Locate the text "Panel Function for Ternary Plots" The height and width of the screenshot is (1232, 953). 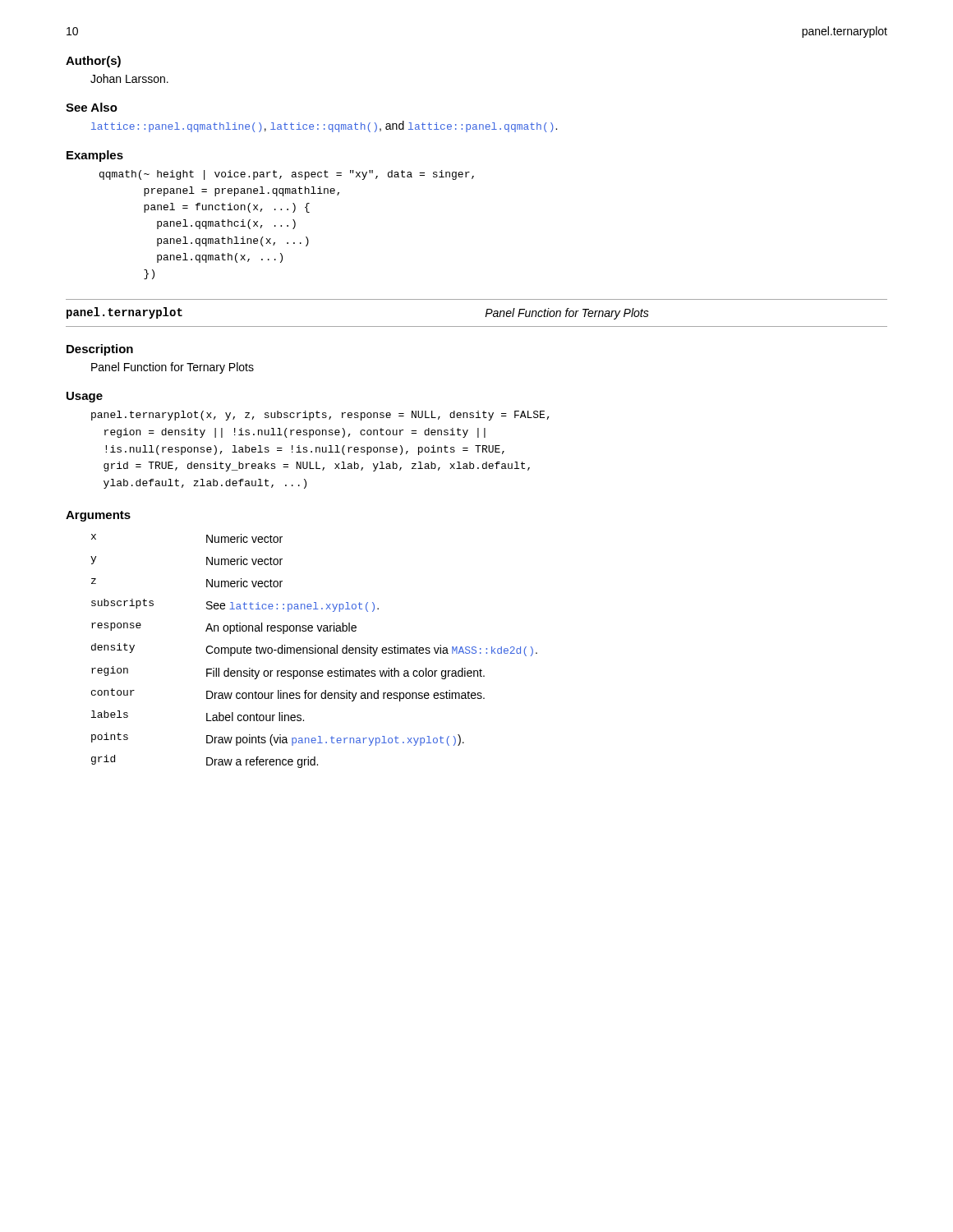(x=172, y=367)
